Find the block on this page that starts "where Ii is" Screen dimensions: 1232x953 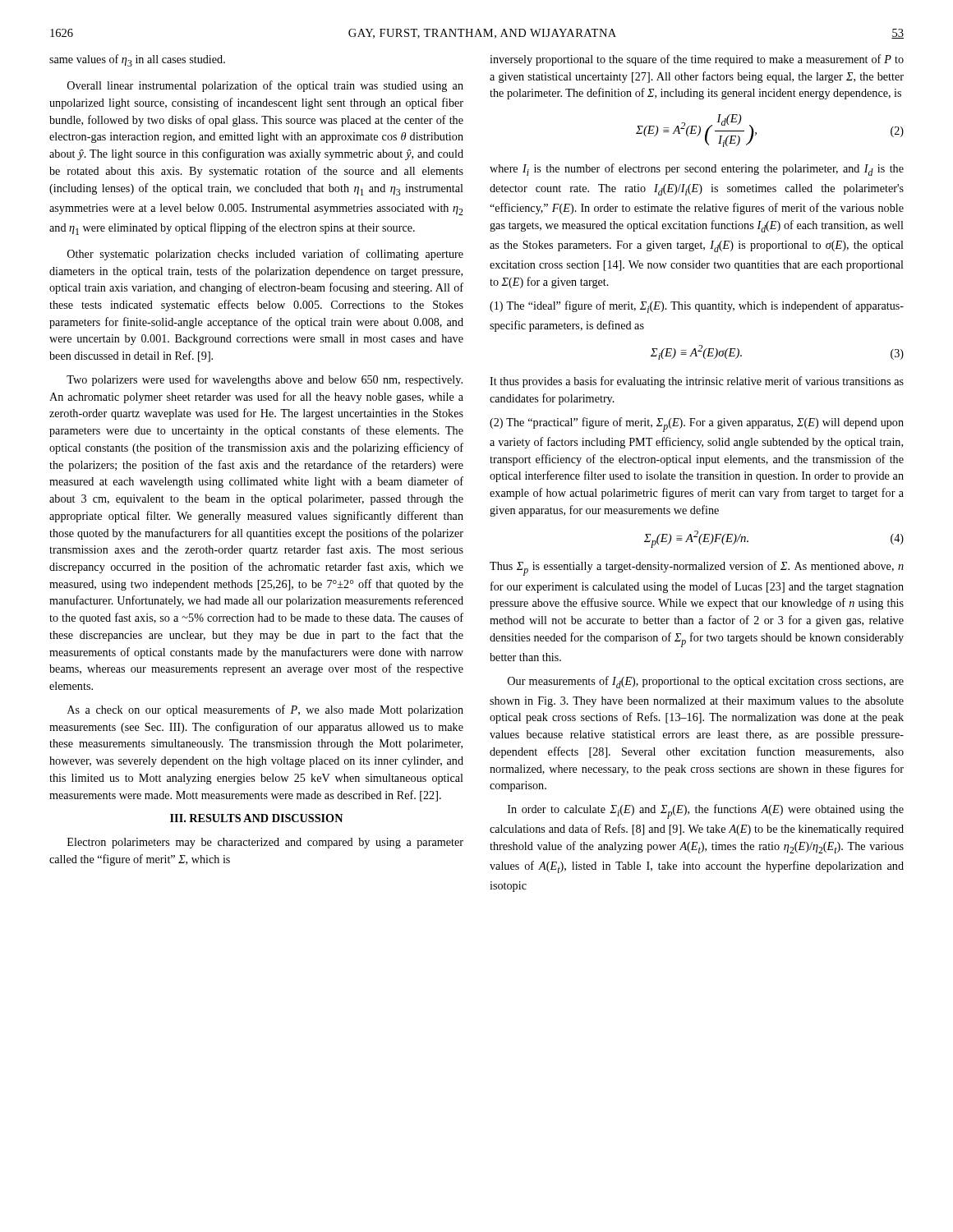pos(697,247)
